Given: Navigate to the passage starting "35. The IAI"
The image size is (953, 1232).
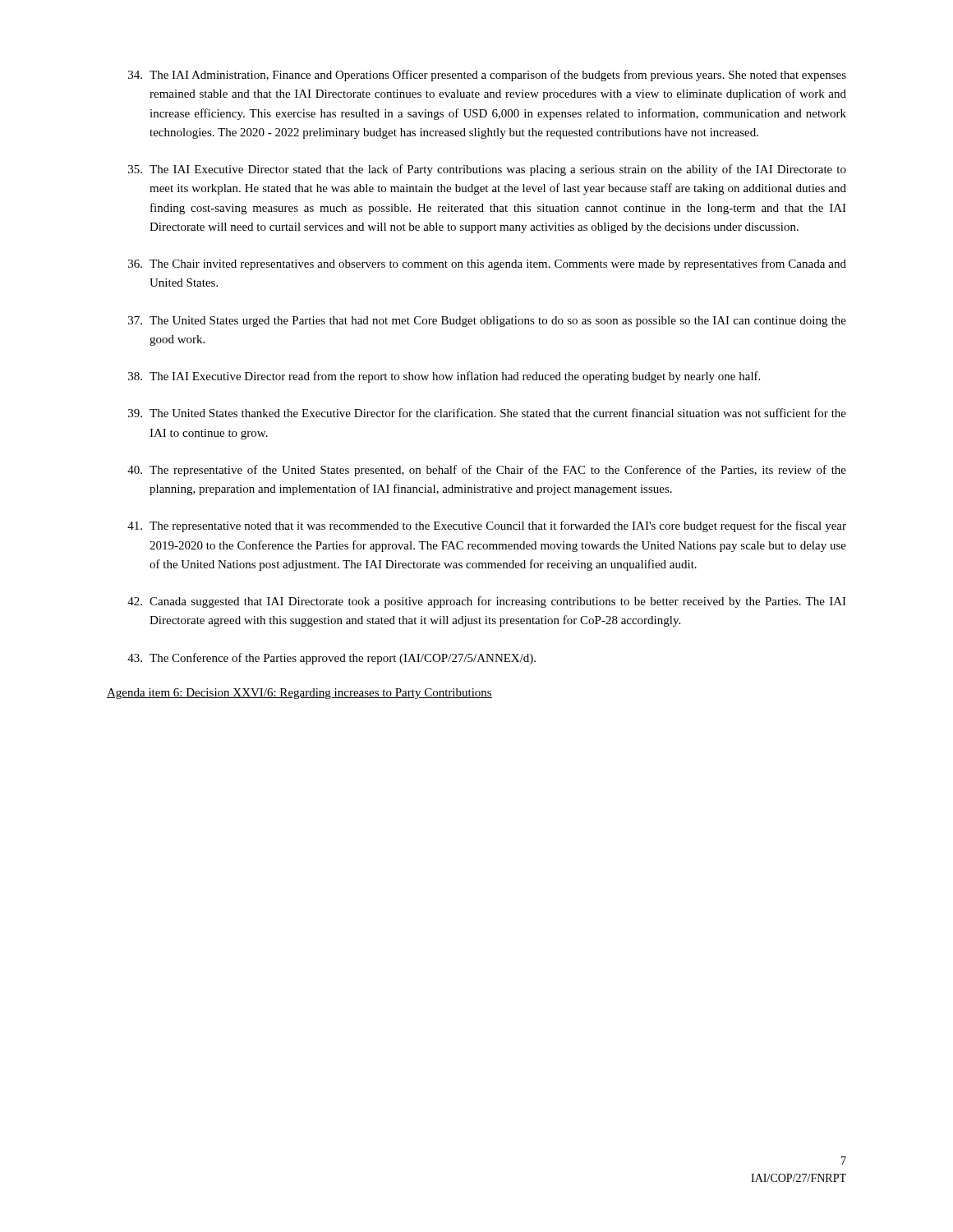Looking at the screenshot, I should [476, 198].
